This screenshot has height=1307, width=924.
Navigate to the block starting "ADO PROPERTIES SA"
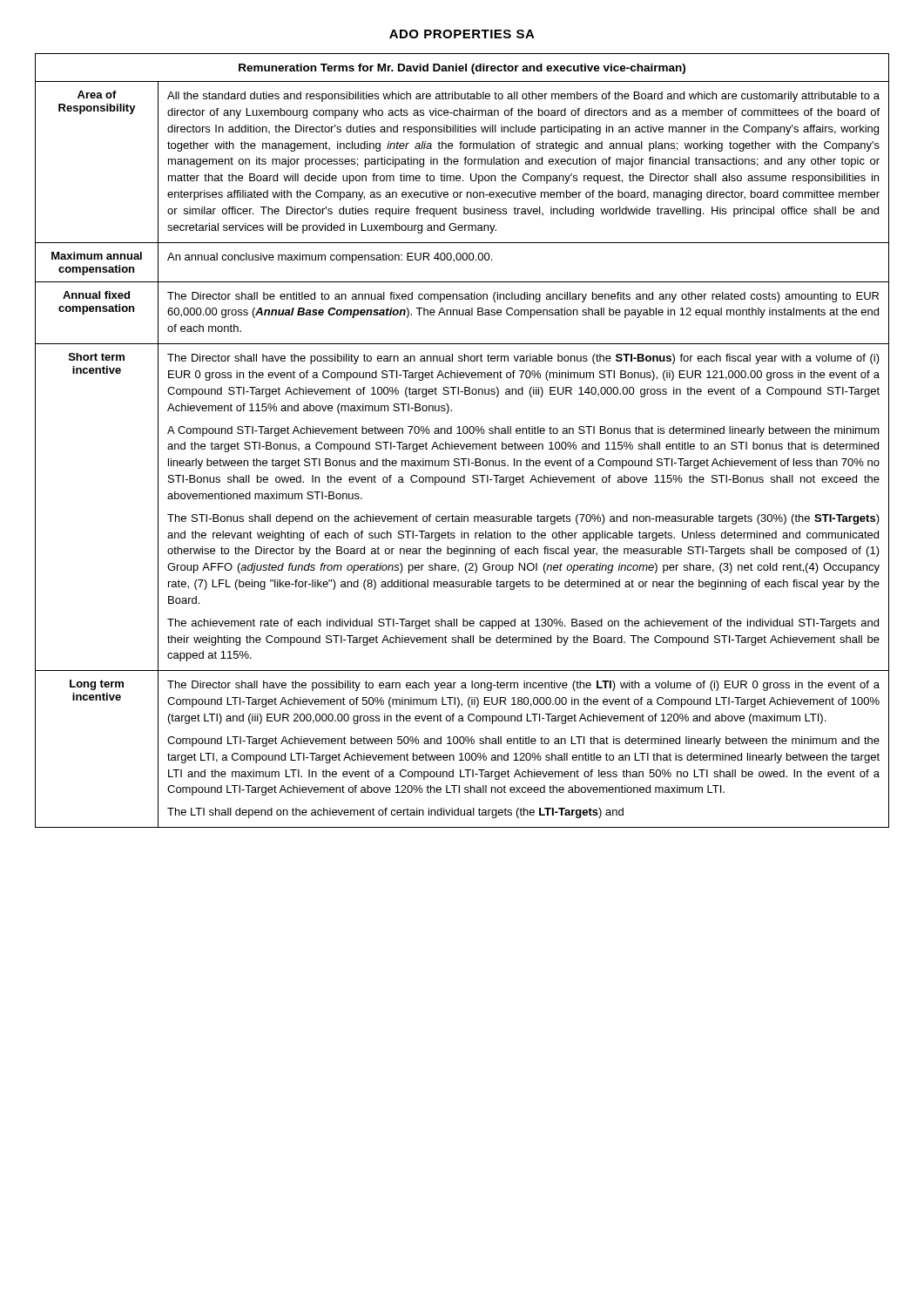[x=462, y=34]
